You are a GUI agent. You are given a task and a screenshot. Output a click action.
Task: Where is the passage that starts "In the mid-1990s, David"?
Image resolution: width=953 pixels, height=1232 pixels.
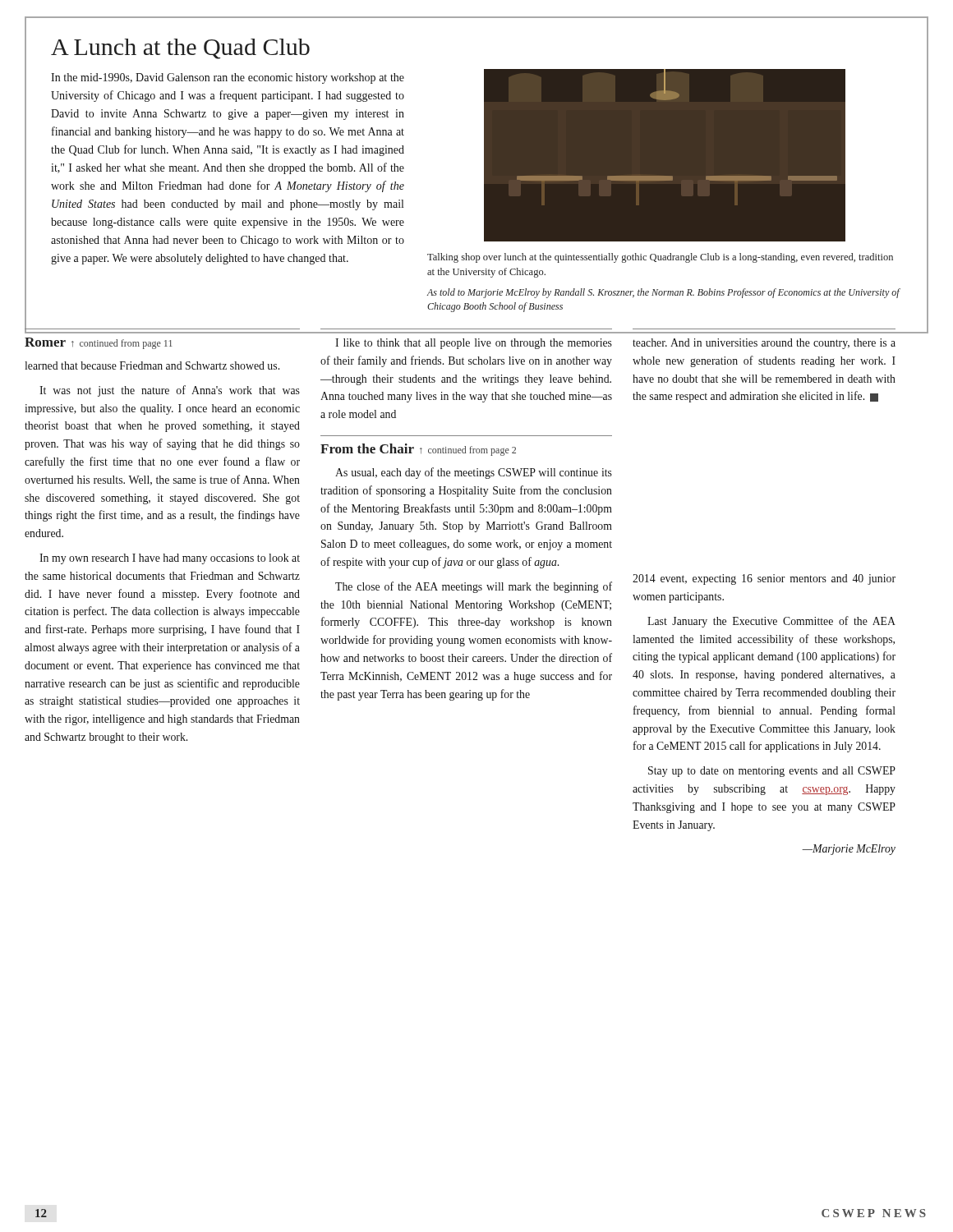pos(228,168)
